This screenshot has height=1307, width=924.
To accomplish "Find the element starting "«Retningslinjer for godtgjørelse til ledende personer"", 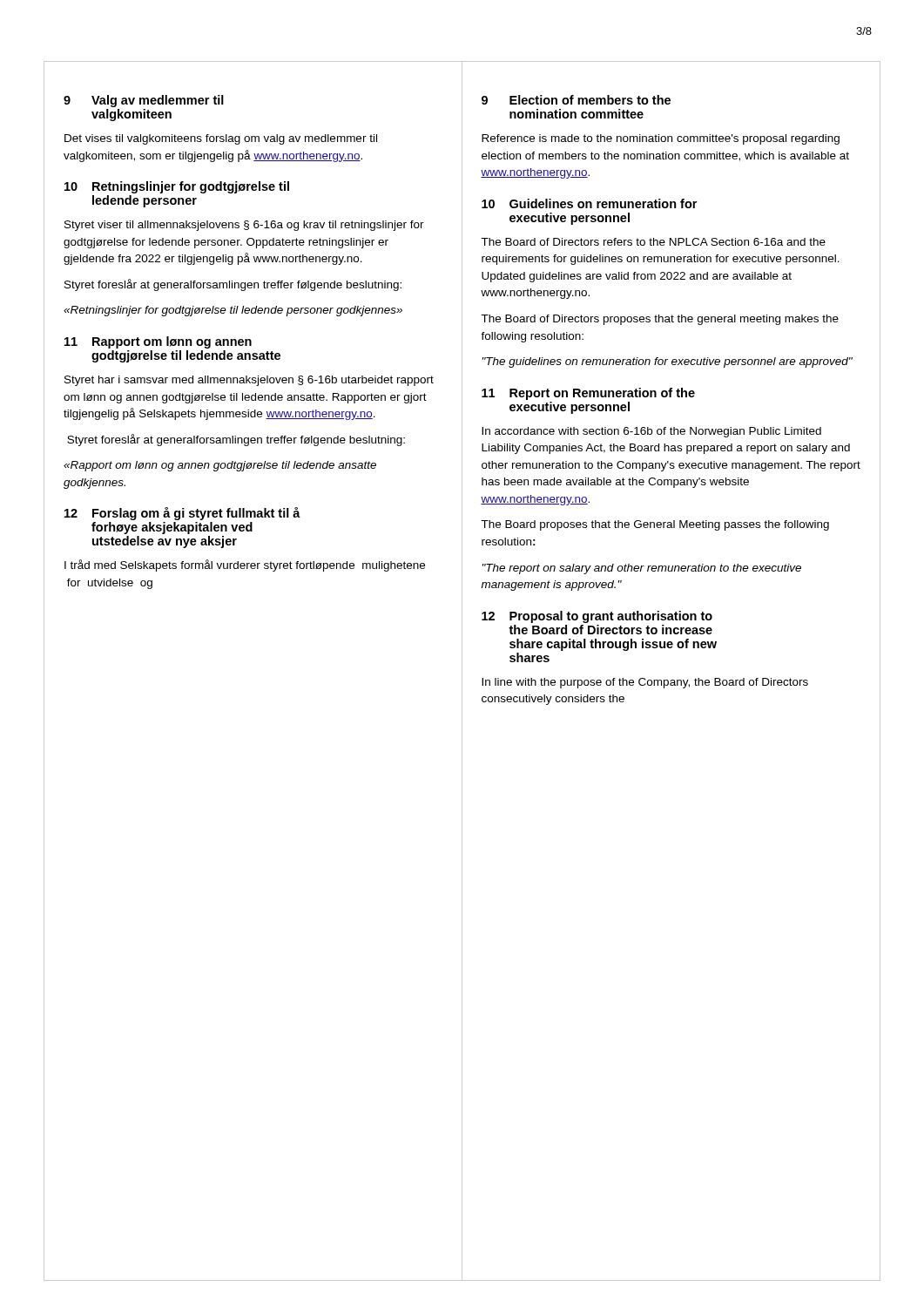I will pos(233,310).
